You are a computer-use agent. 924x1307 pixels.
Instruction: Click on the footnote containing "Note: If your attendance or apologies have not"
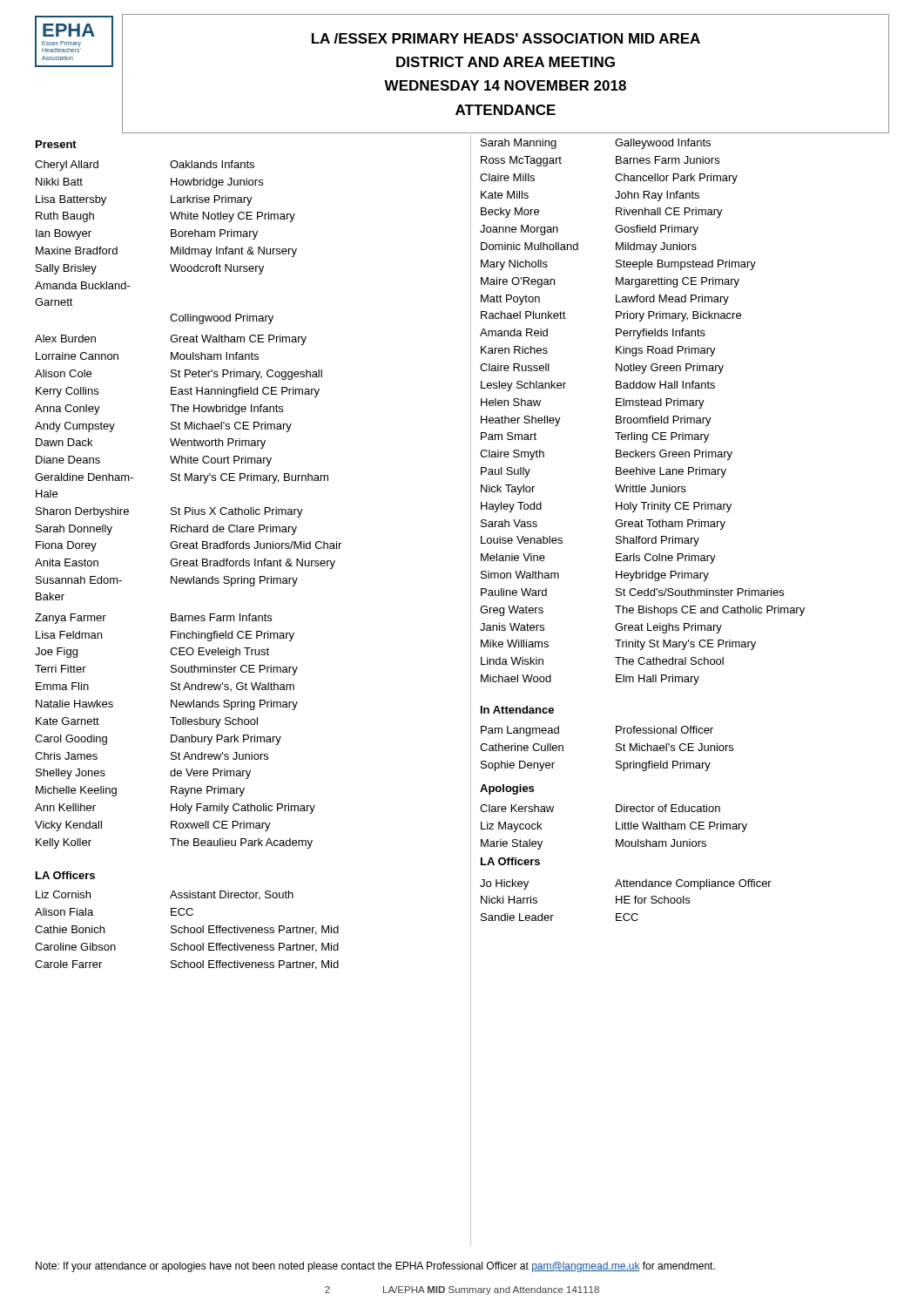(x=375, y=1266)
